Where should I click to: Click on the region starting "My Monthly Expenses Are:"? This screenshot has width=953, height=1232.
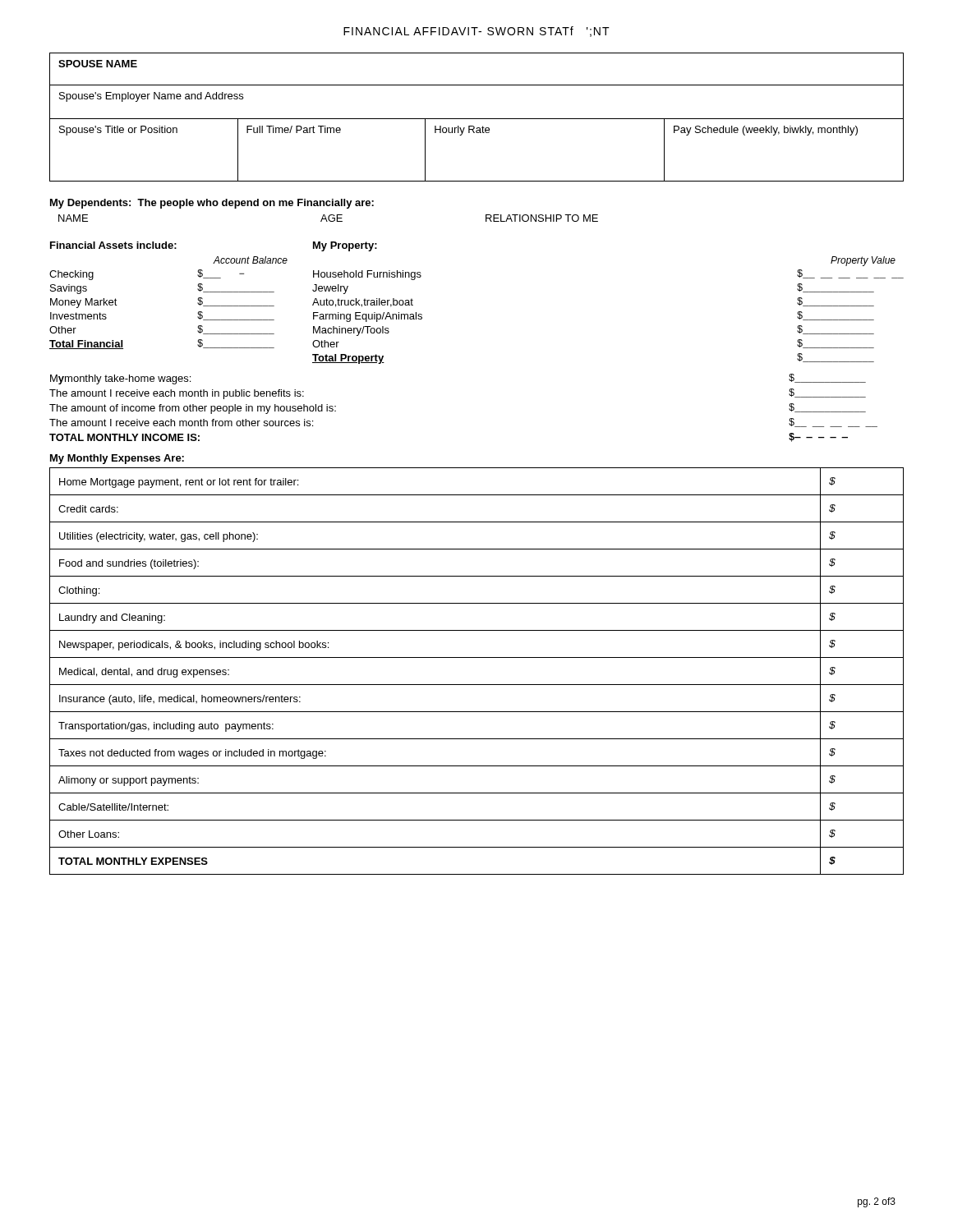click(117, 458)
